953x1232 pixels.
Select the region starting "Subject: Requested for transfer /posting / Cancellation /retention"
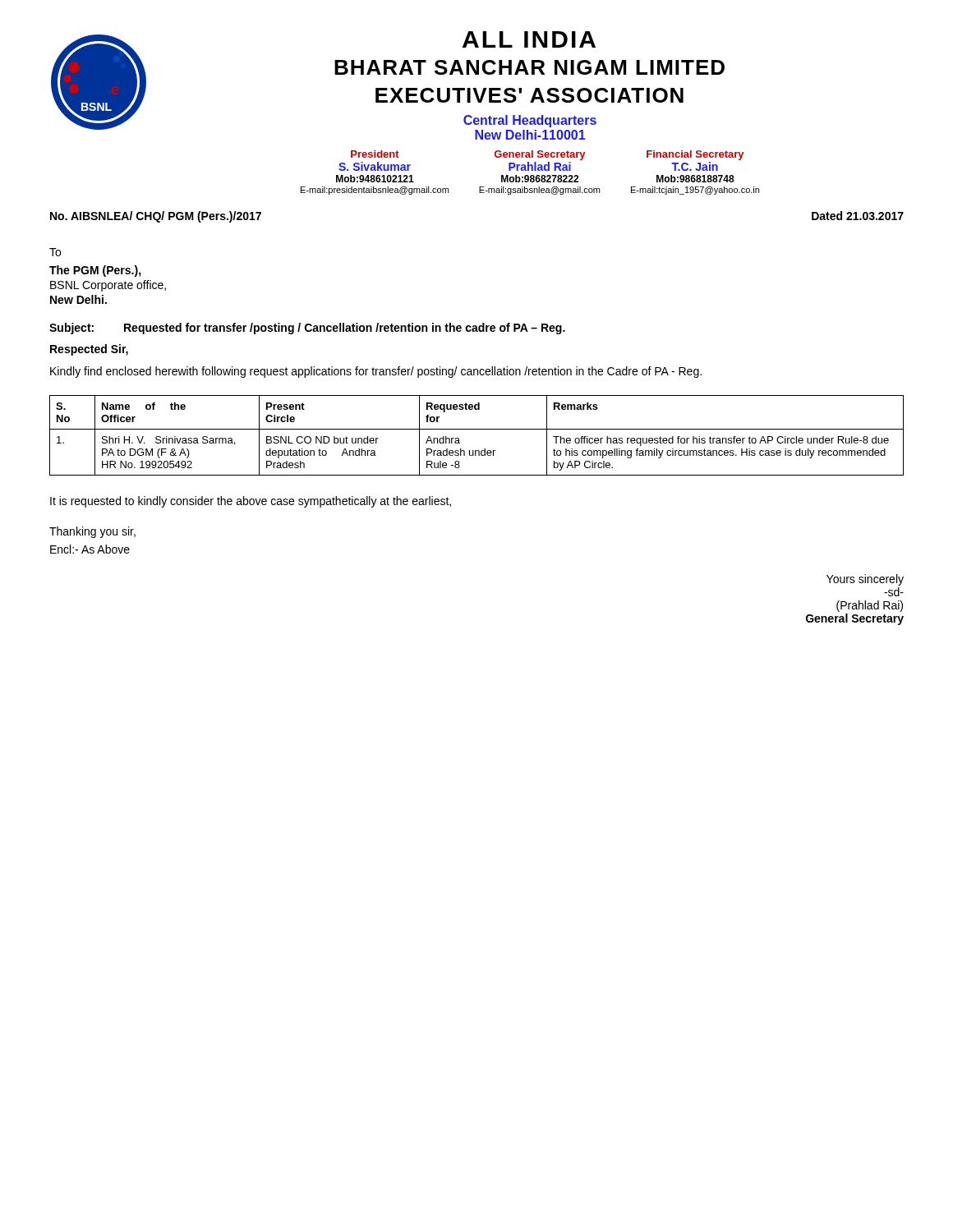point(476,327)
